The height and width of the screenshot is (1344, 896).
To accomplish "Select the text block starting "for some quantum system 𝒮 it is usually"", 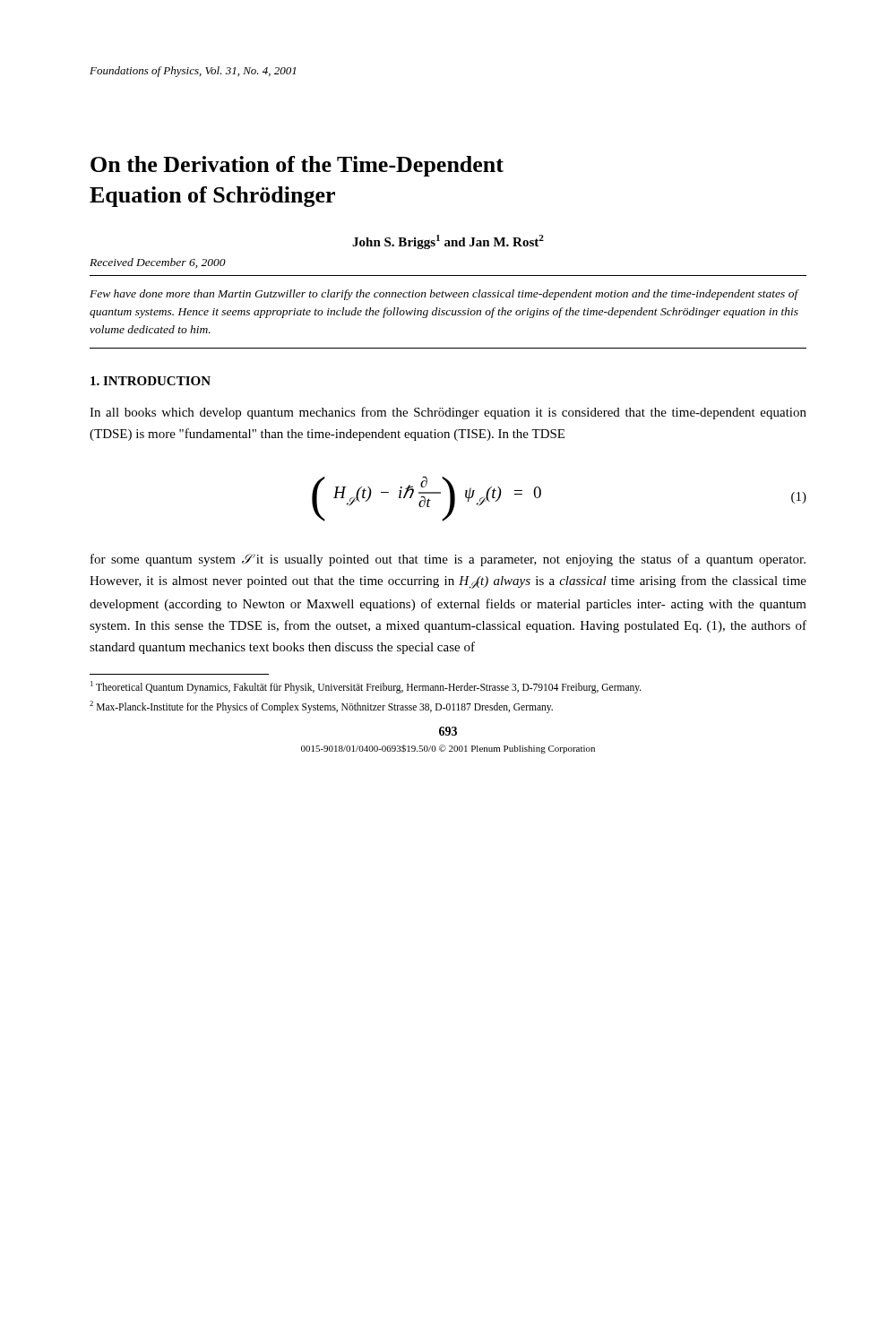I will 448,603.
